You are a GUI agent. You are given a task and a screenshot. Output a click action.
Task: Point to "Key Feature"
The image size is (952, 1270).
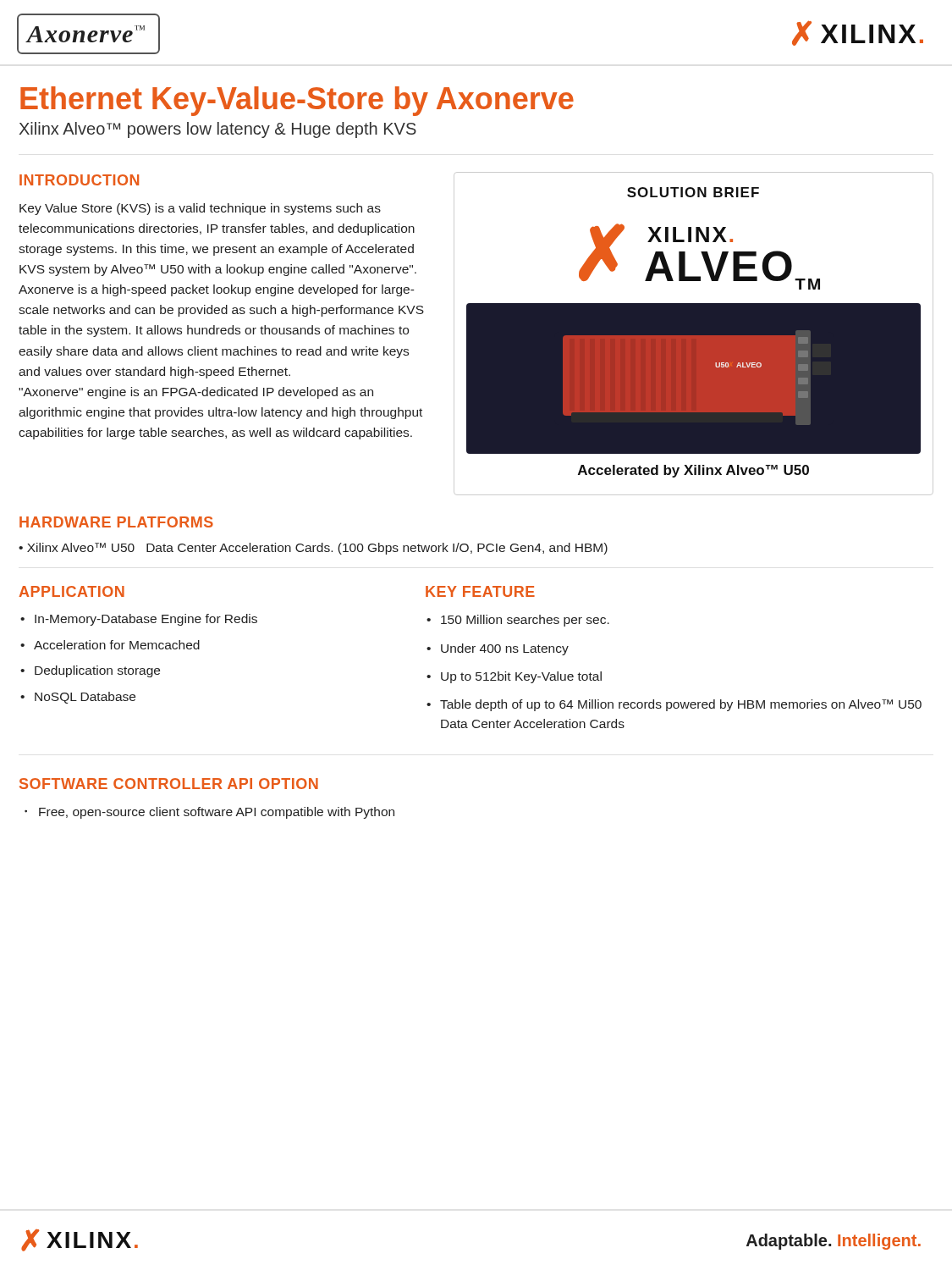coord(480,592)
